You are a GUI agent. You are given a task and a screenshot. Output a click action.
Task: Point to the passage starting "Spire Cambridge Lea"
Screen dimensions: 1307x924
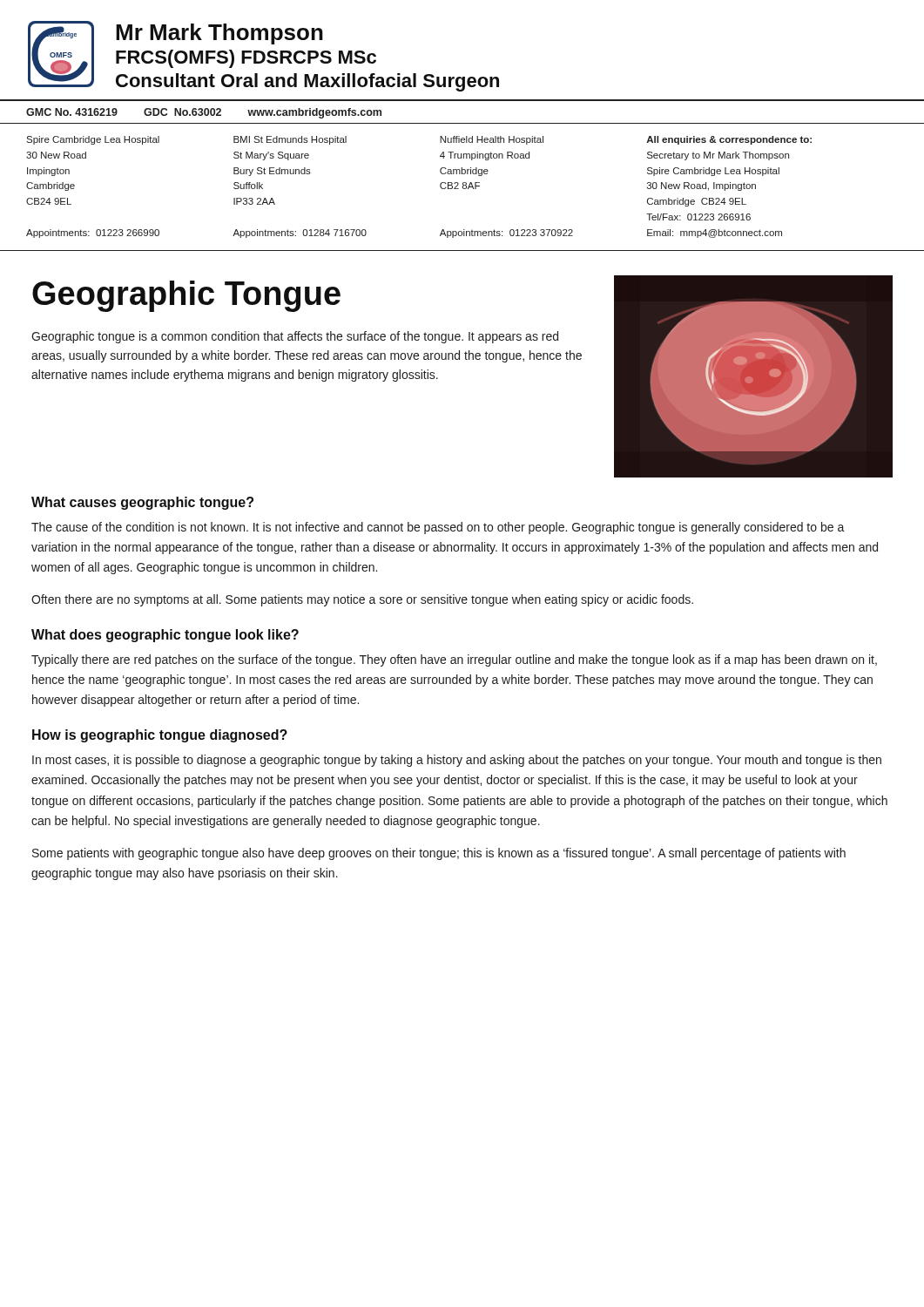coord(459,187)
